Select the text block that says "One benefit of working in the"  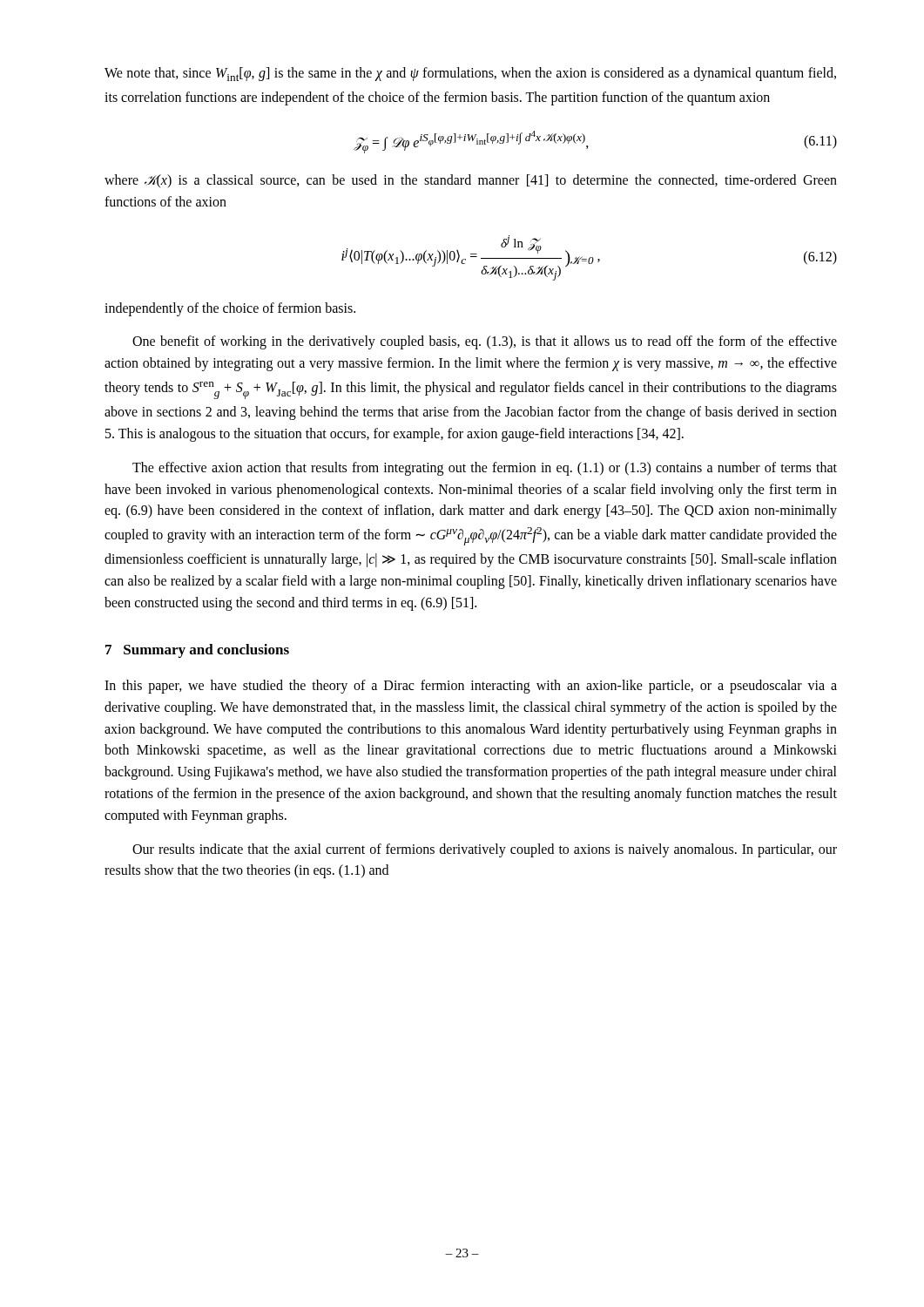tap(471, 387)
